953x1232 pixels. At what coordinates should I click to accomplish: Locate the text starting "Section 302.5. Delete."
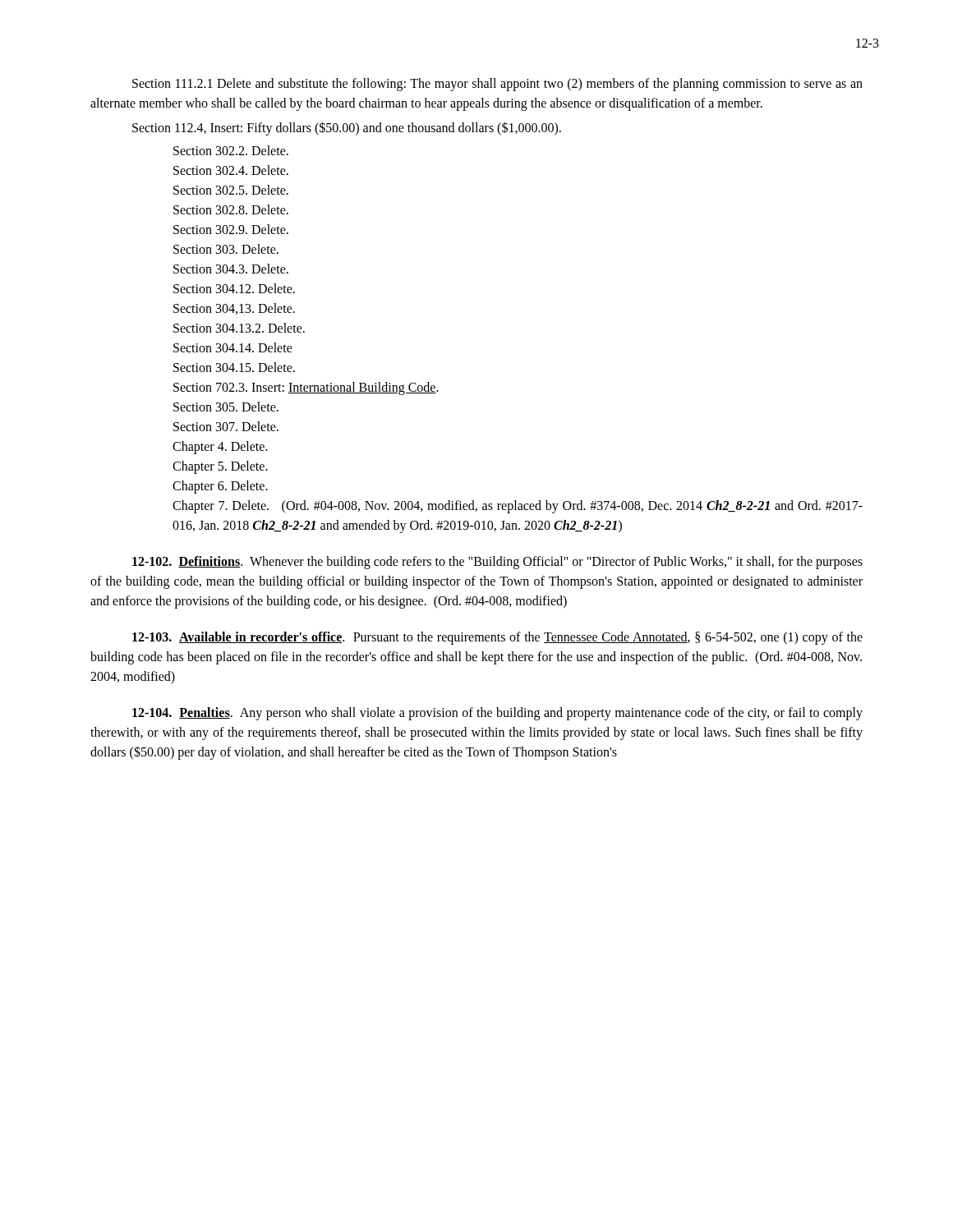(231, 190)
